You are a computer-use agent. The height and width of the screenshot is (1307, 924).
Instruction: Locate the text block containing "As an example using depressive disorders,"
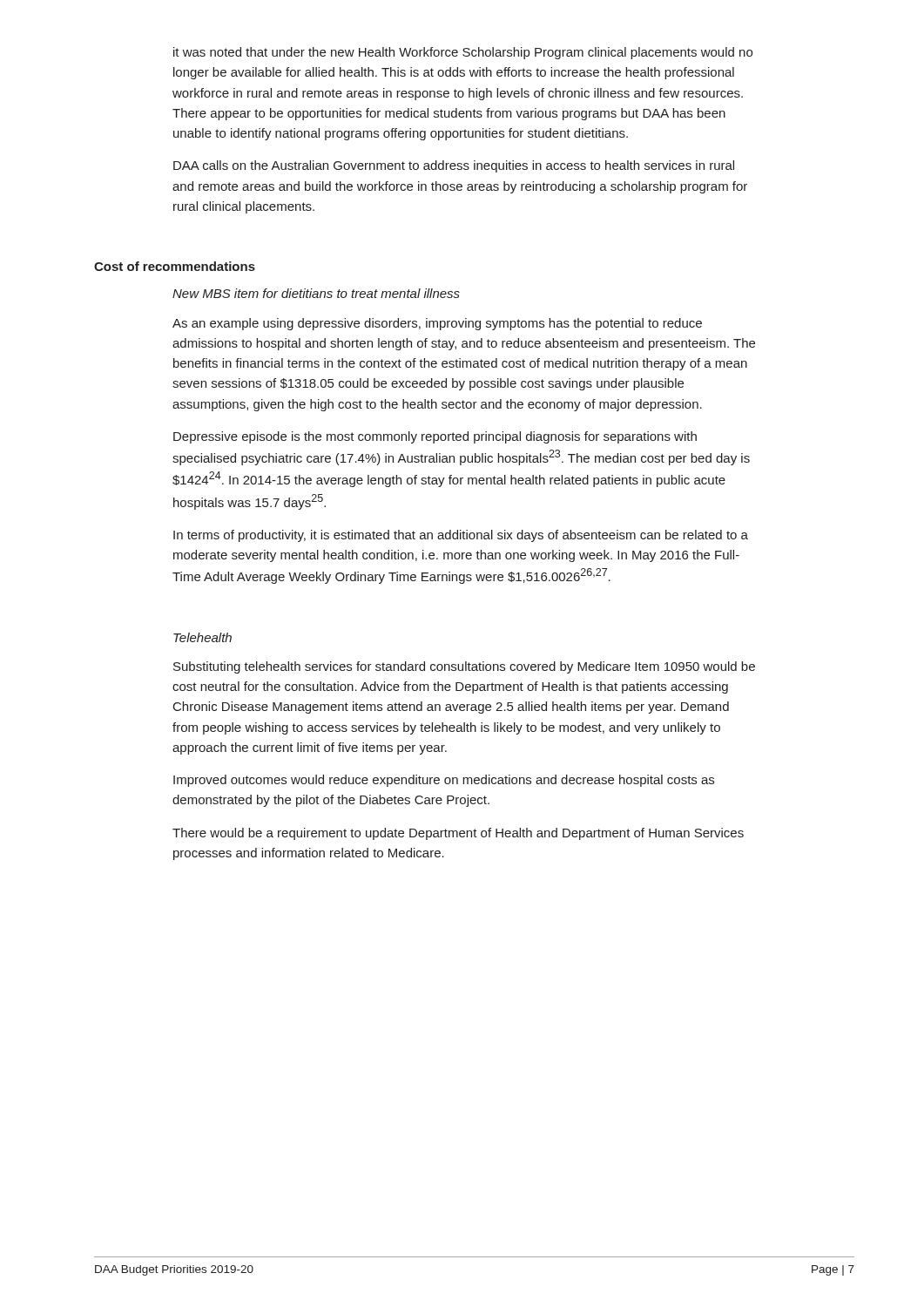464,363
